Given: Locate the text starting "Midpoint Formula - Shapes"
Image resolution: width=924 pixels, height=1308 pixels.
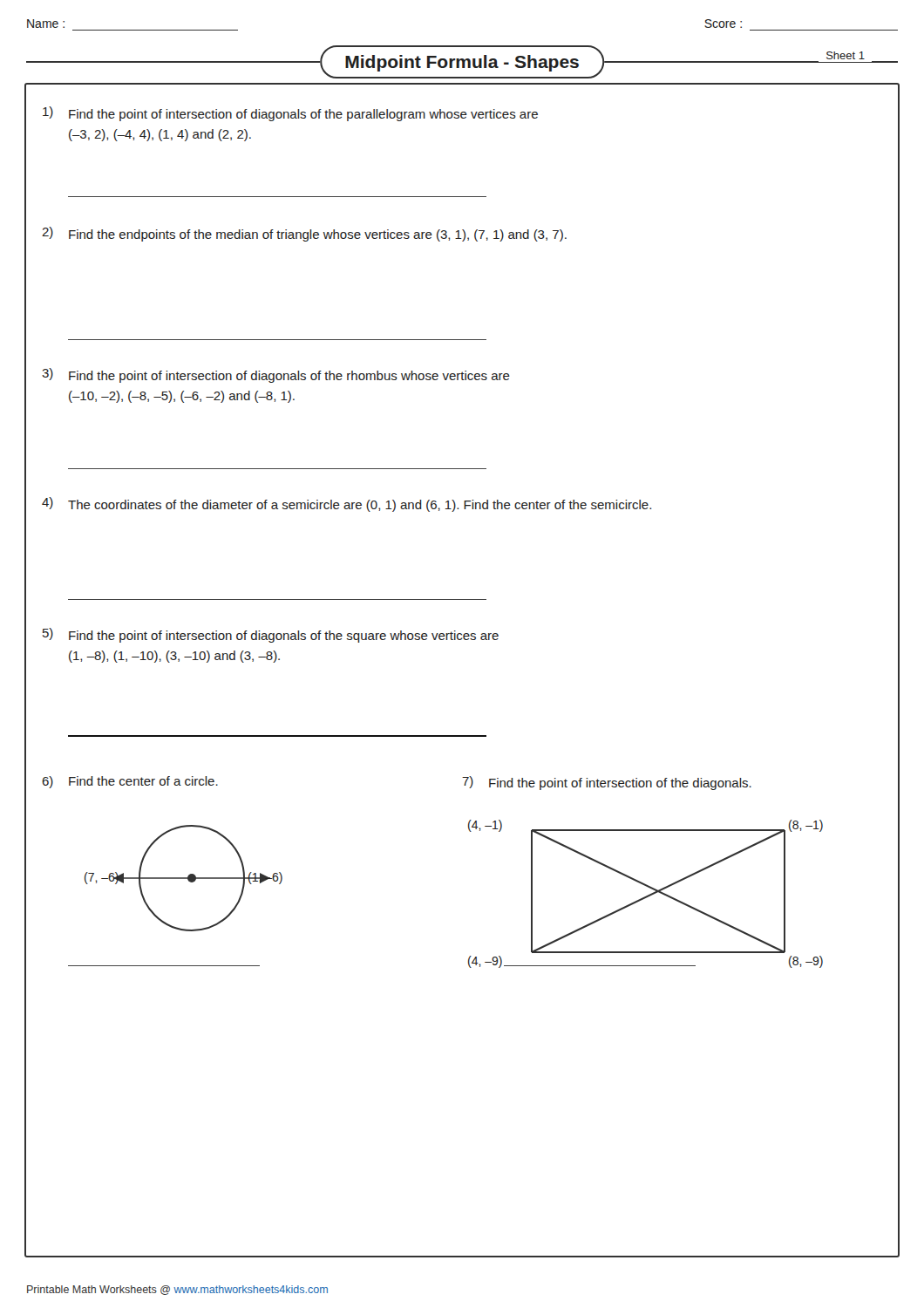Looking at the screenshot, I should coord(462,62).
